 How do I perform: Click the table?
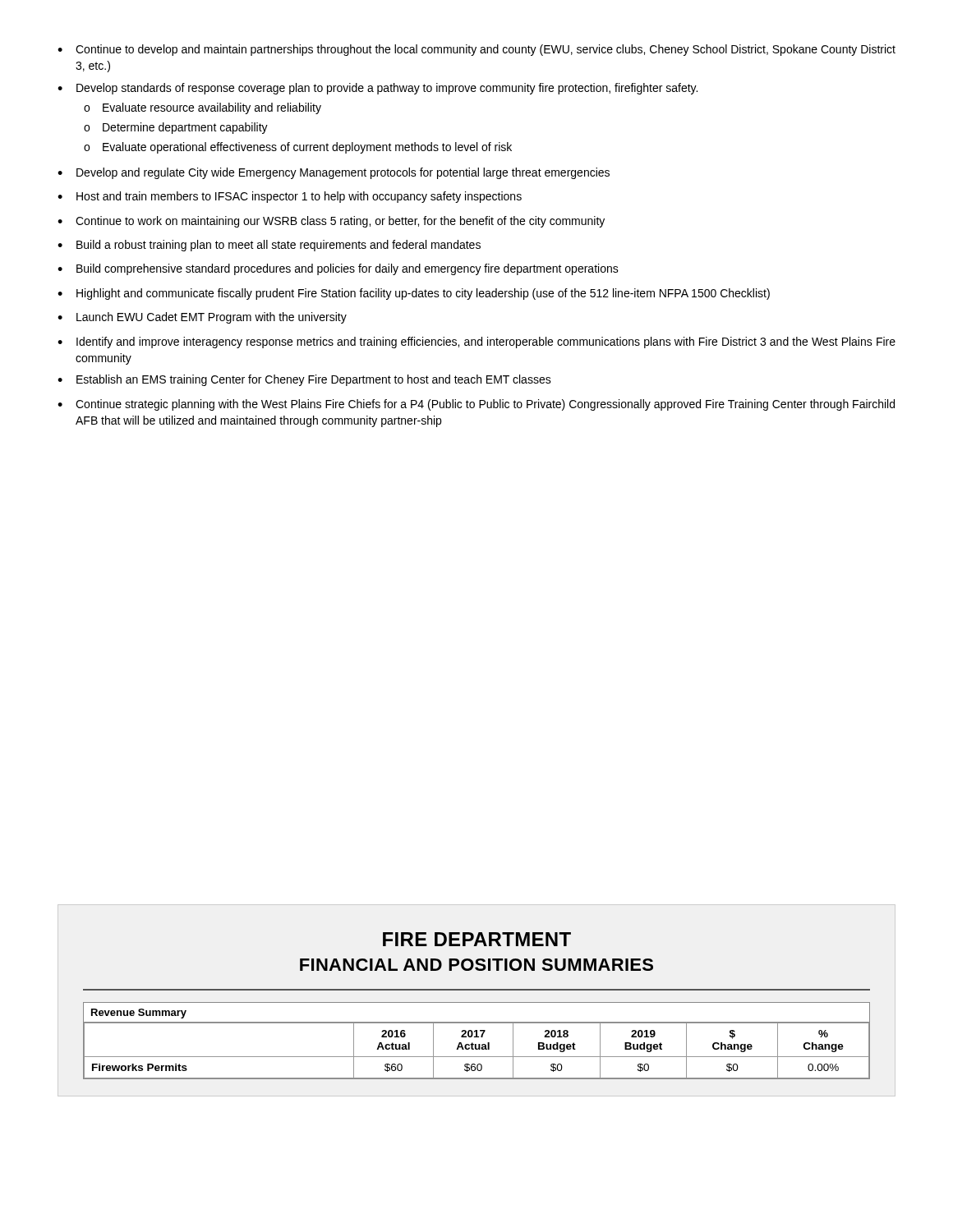pos(476,1041)
